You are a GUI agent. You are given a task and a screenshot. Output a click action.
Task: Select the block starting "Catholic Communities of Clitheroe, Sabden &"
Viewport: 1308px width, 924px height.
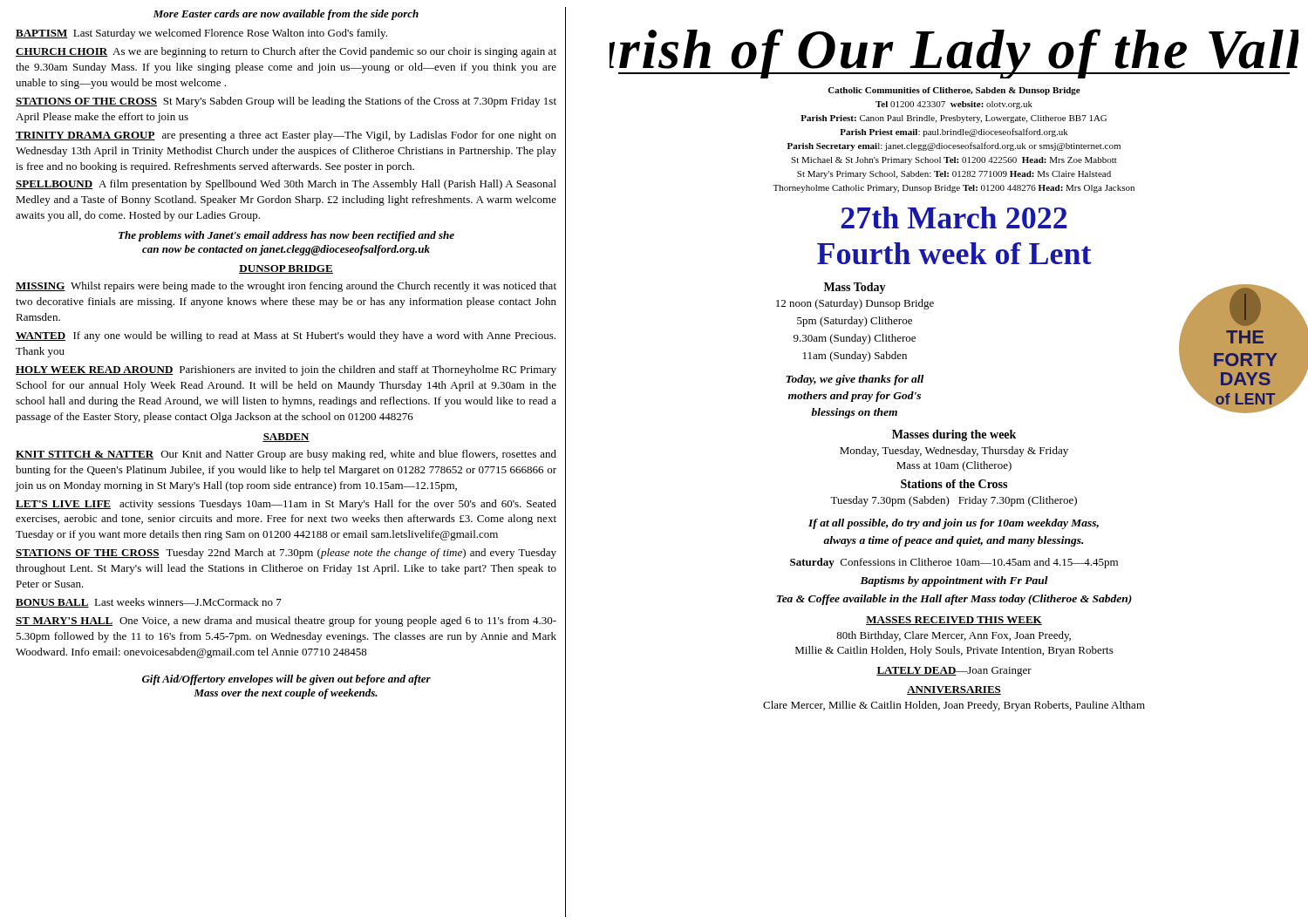tap(954, 138)
